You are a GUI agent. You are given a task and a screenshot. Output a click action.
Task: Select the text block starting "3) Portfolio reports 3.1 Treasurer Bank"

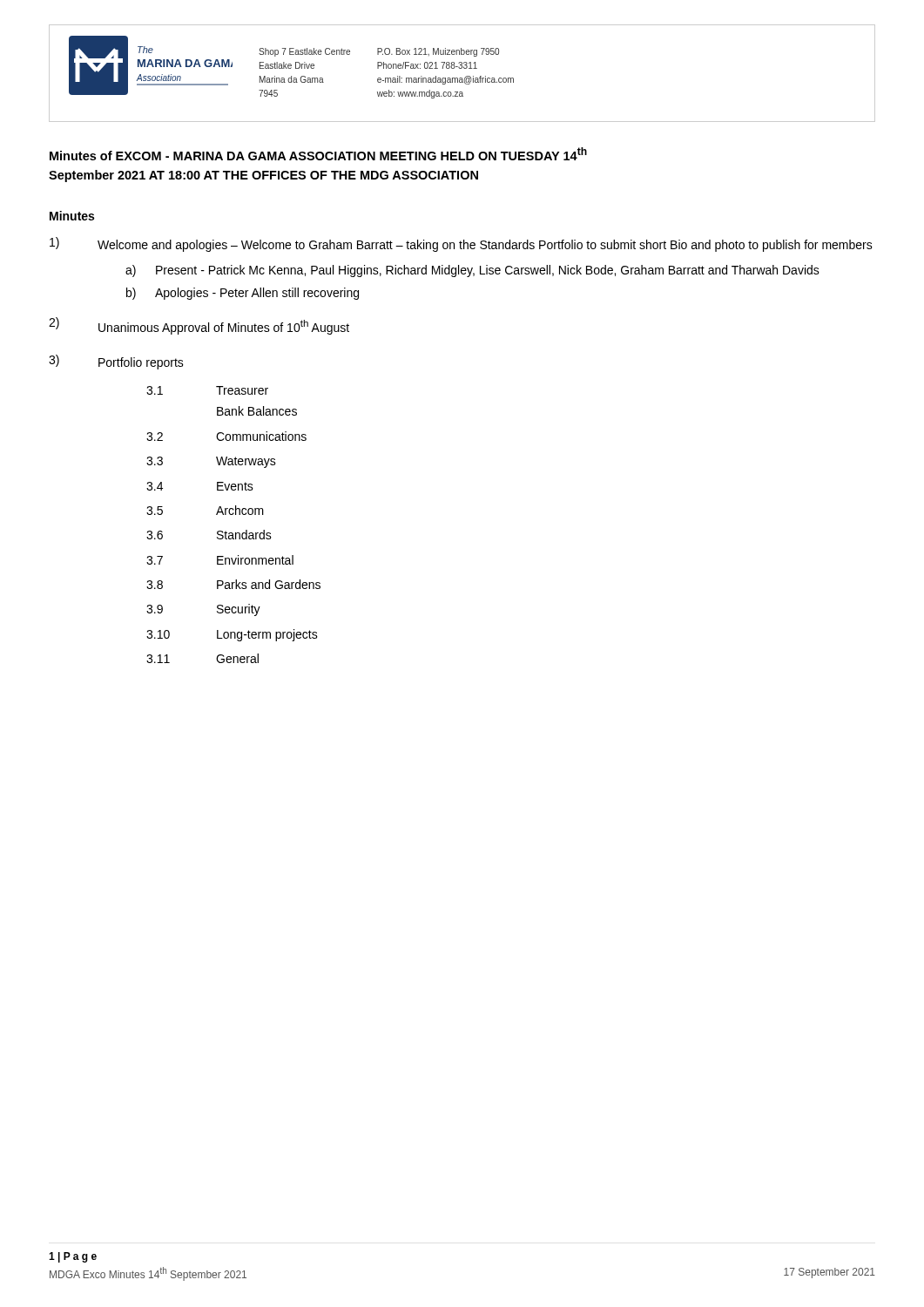[116, 362]
